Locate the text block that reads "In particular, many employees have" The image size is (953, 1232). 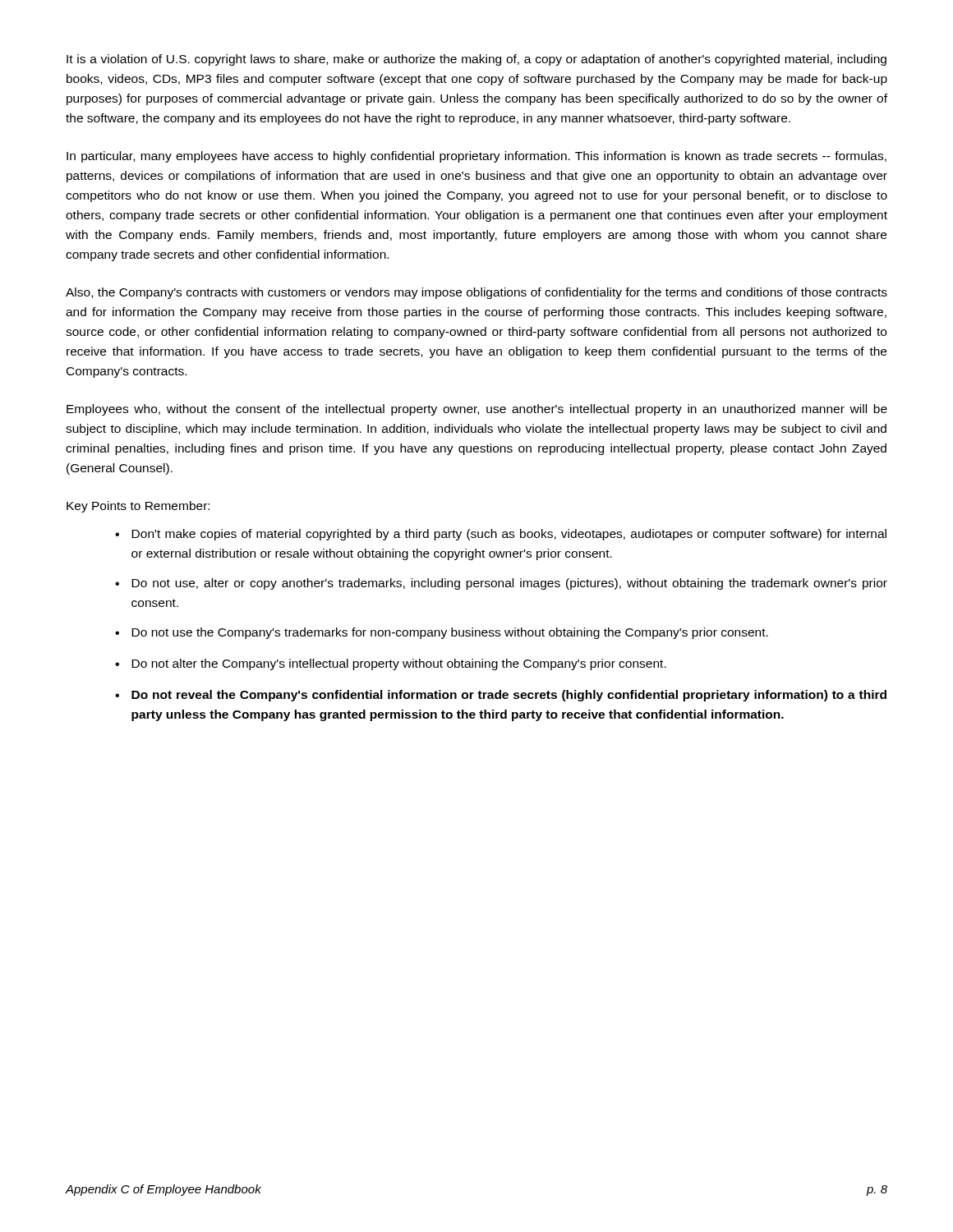[x=476, y=205]
